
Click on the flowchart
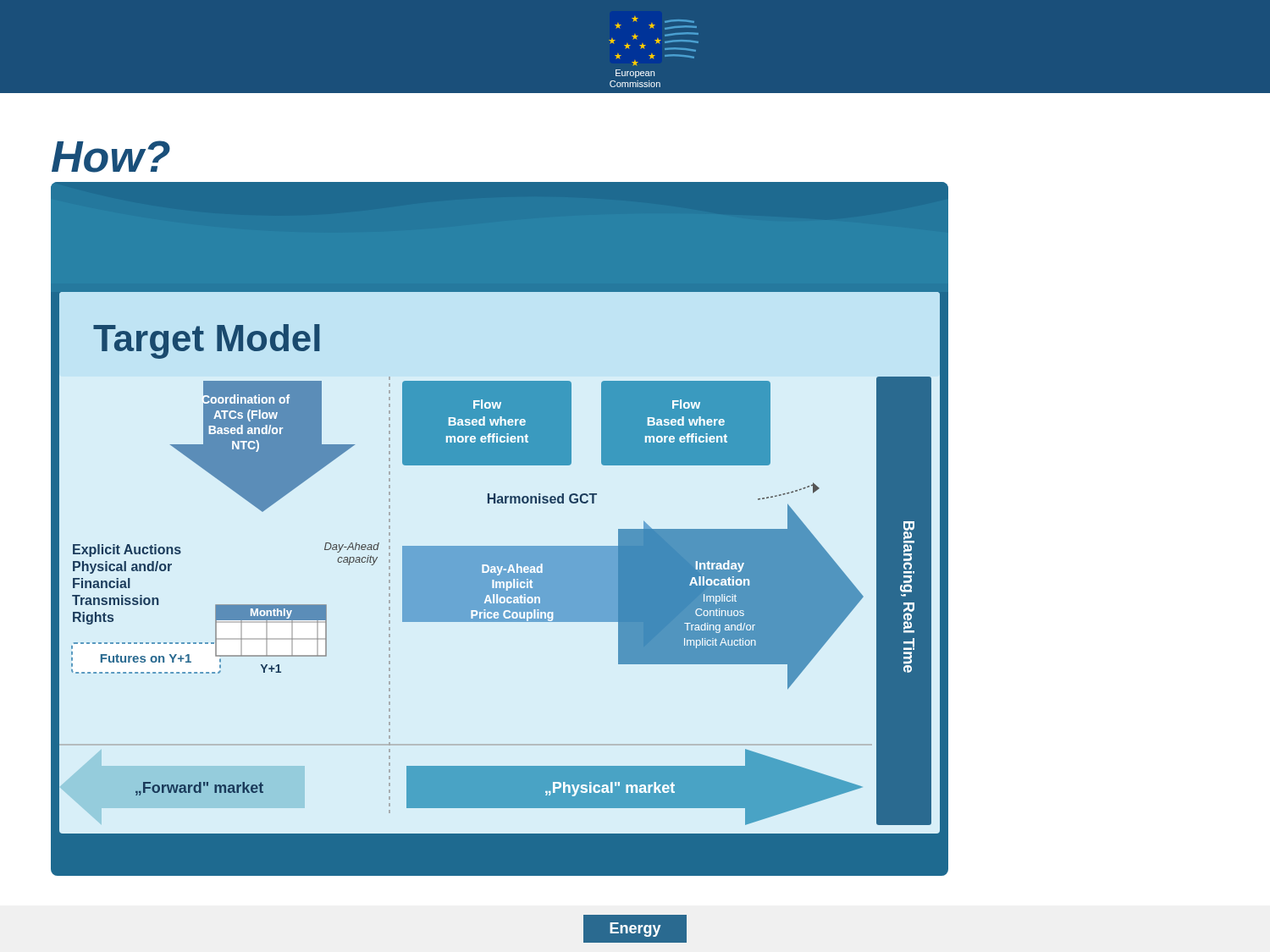500,529
